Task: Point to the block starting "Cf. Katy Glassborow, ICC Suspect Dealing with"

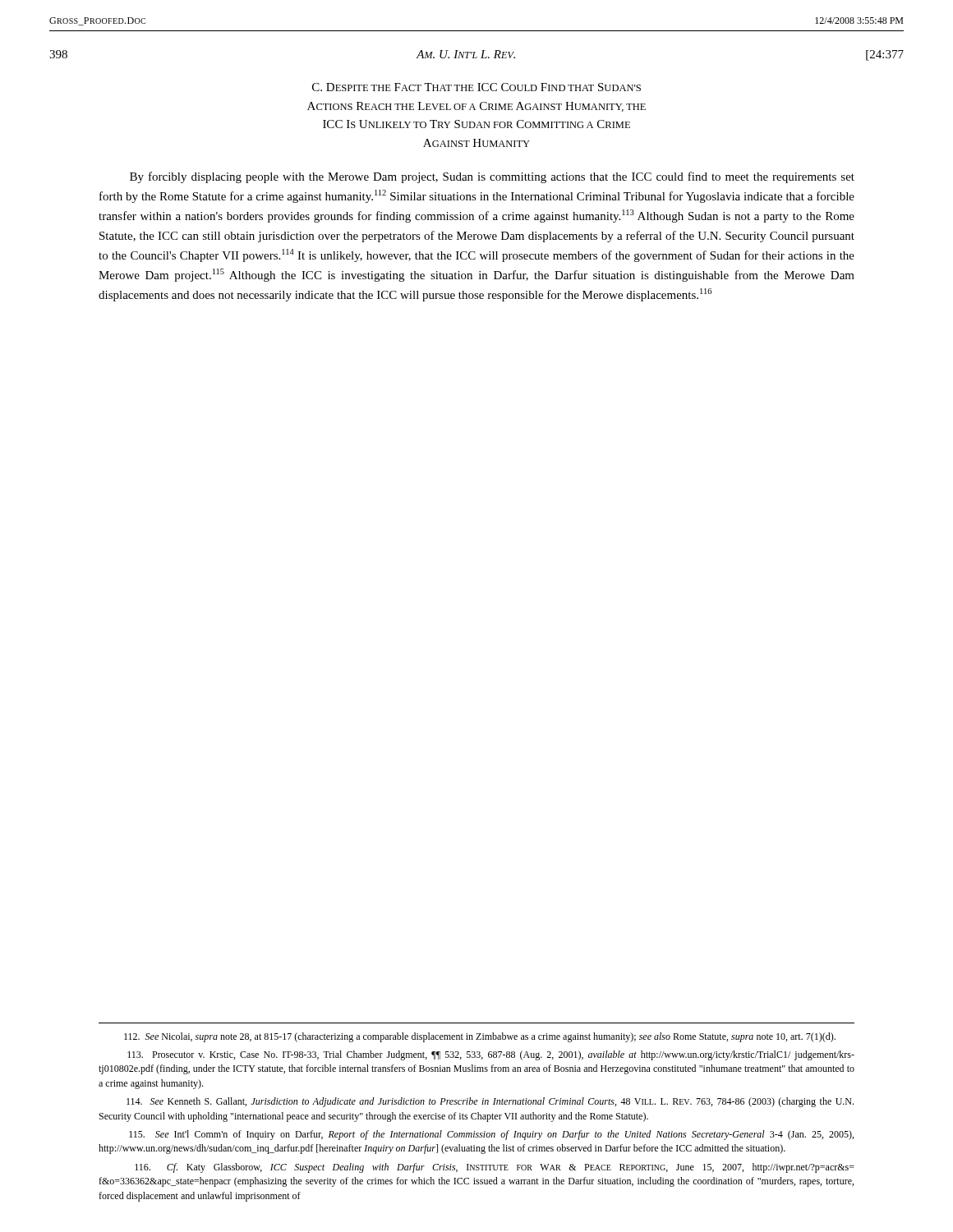Action: [x=476, y=1181]
